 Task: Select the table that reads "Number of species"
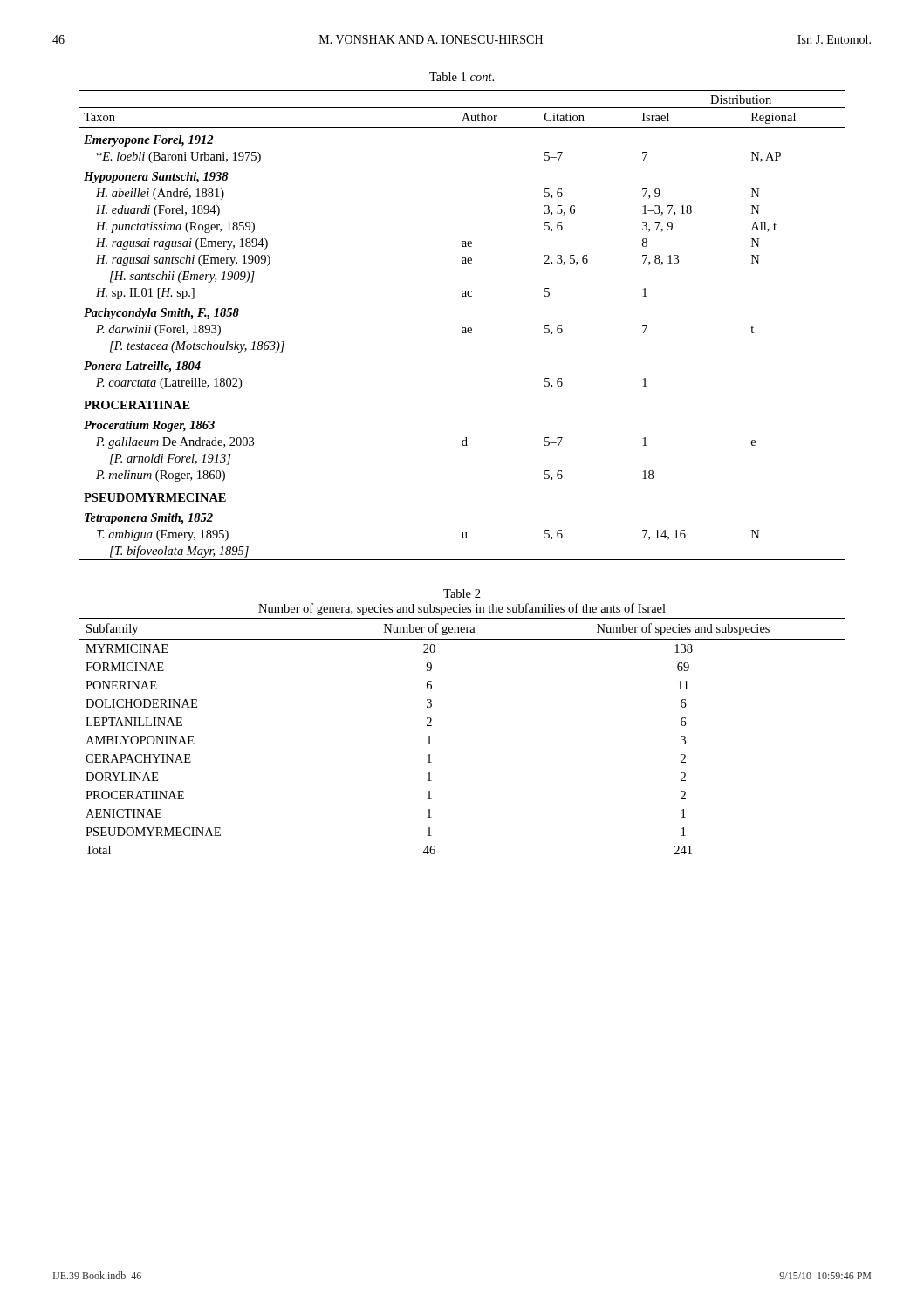click(462, 739)
